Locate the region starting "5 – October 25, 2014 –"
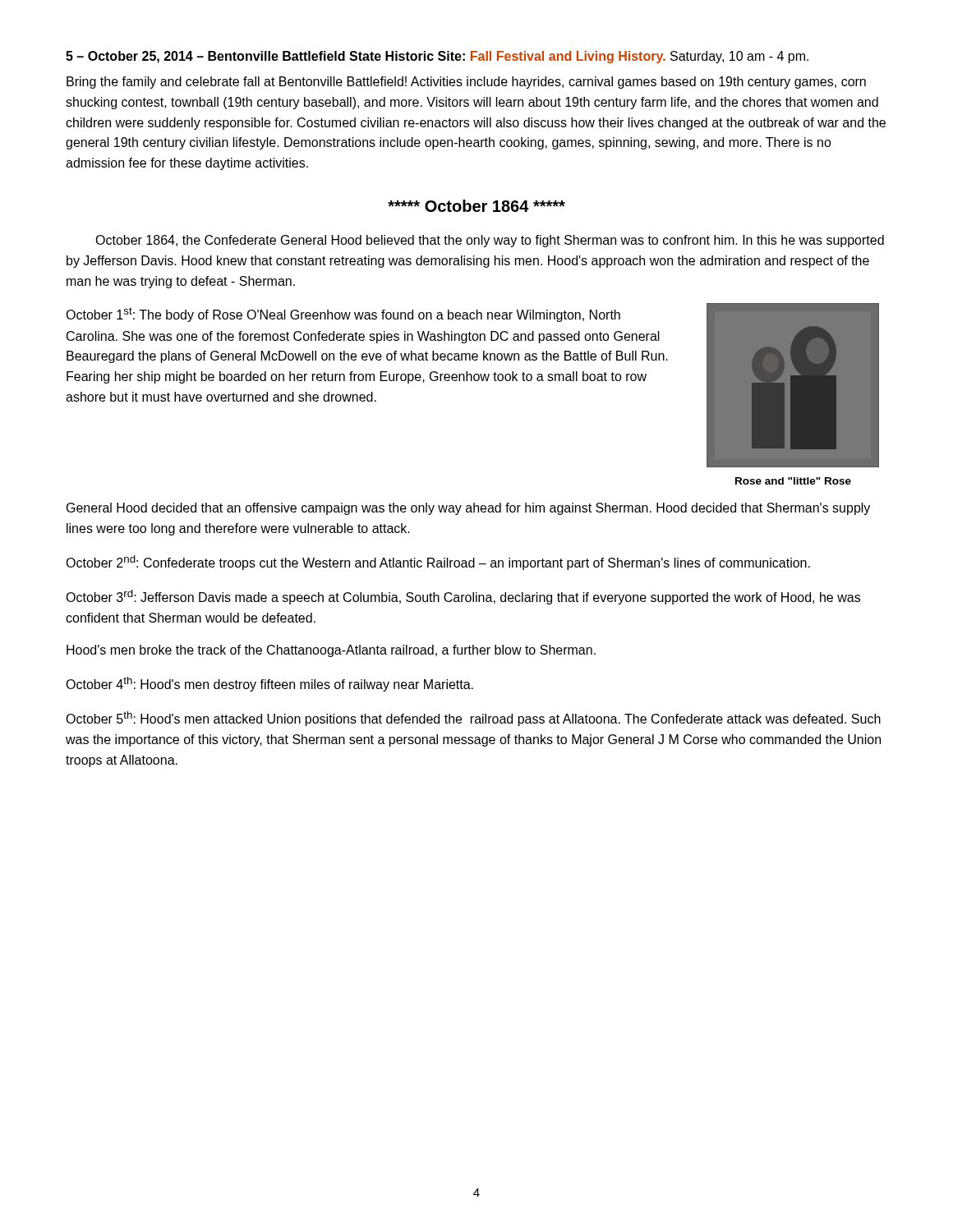This screenshot has height=1232, width=953. (x=438, y=56)
